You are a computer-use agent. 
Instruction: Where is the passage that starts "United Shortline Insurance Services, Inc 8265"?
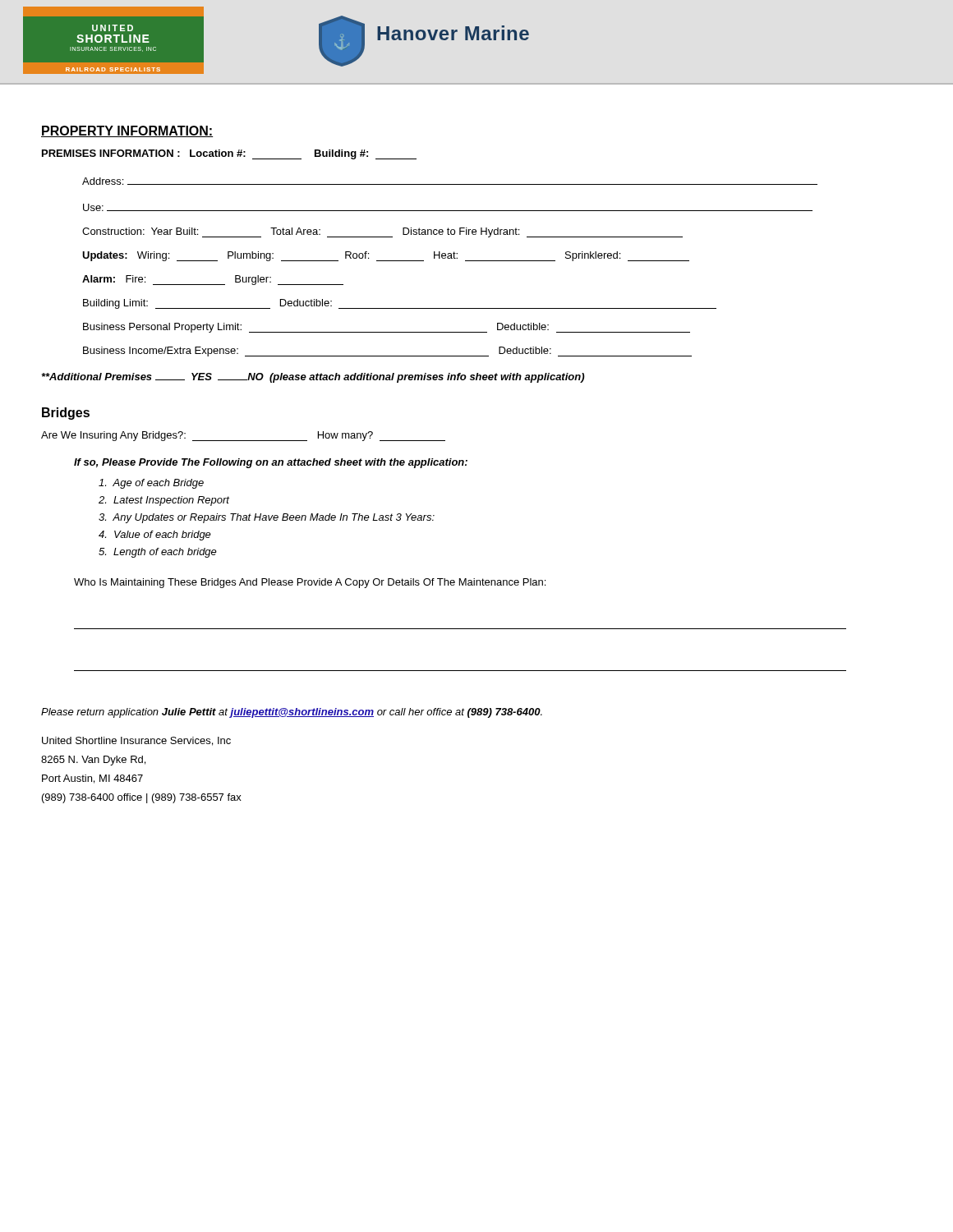point(141,769)
